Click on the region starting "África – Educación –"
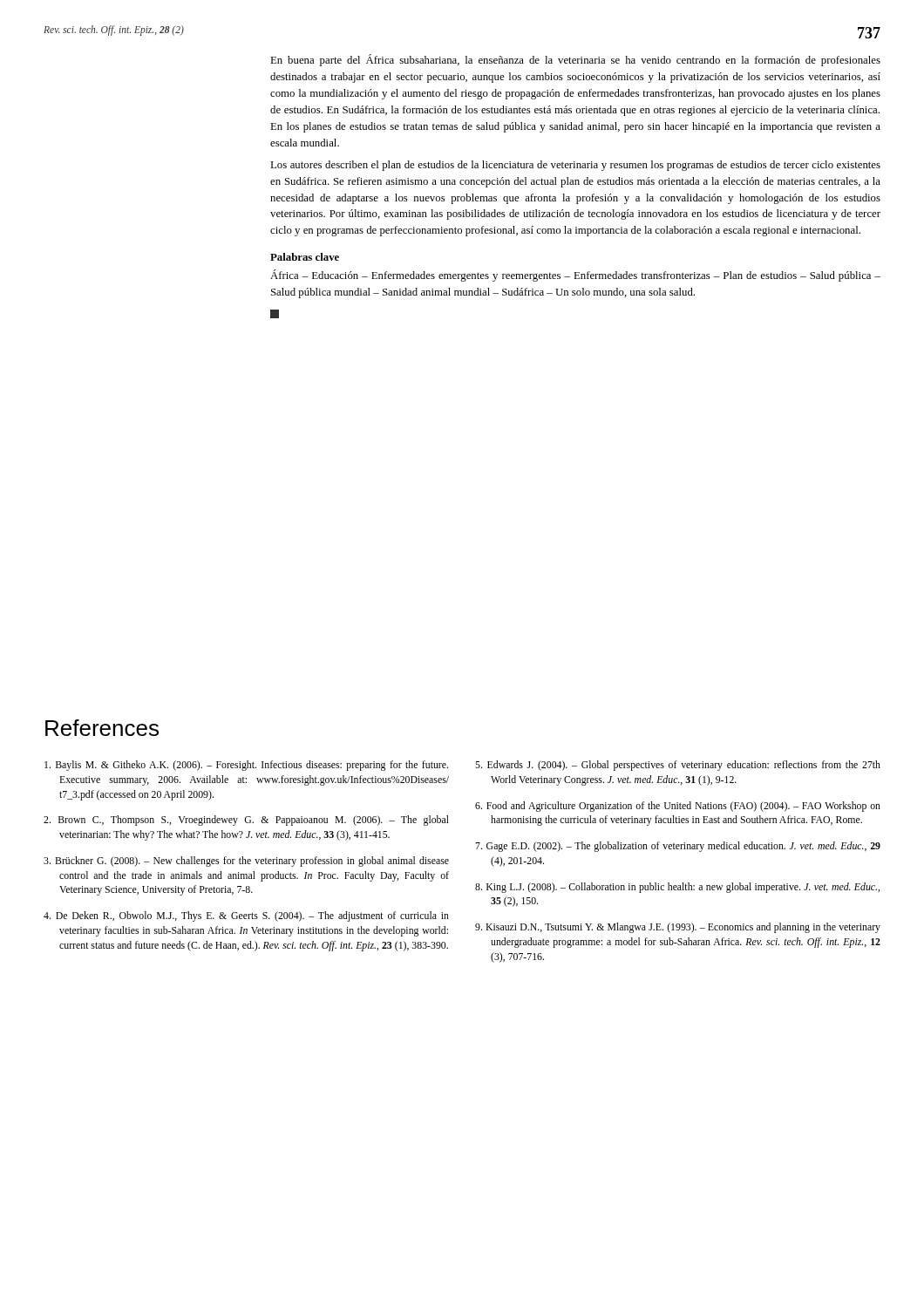This screenshot has width=924, height=1308. click(575, 284)
